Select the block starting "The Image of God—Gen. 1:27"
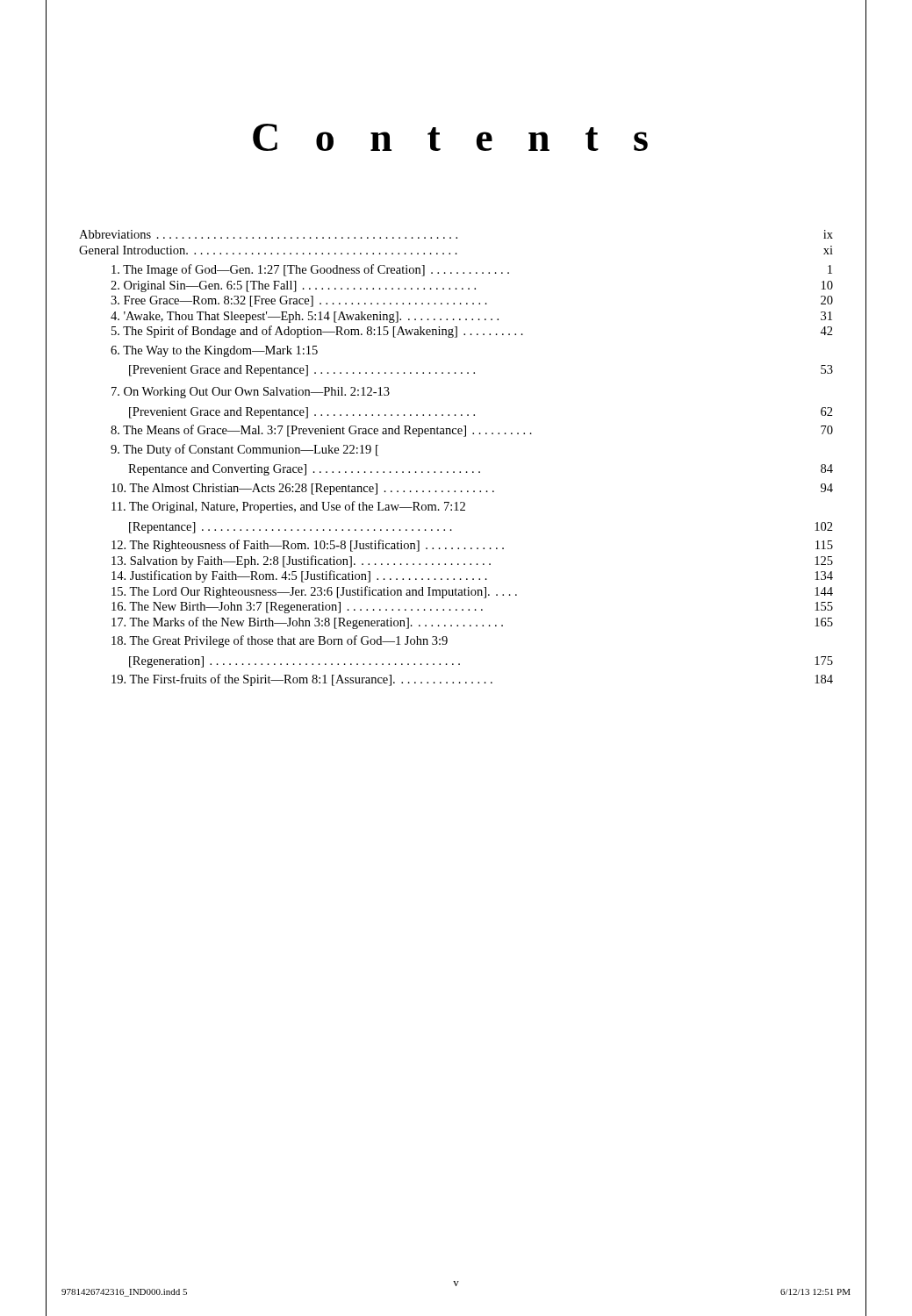This screenshot has width=912, height=1316. (x=472, y=270)
